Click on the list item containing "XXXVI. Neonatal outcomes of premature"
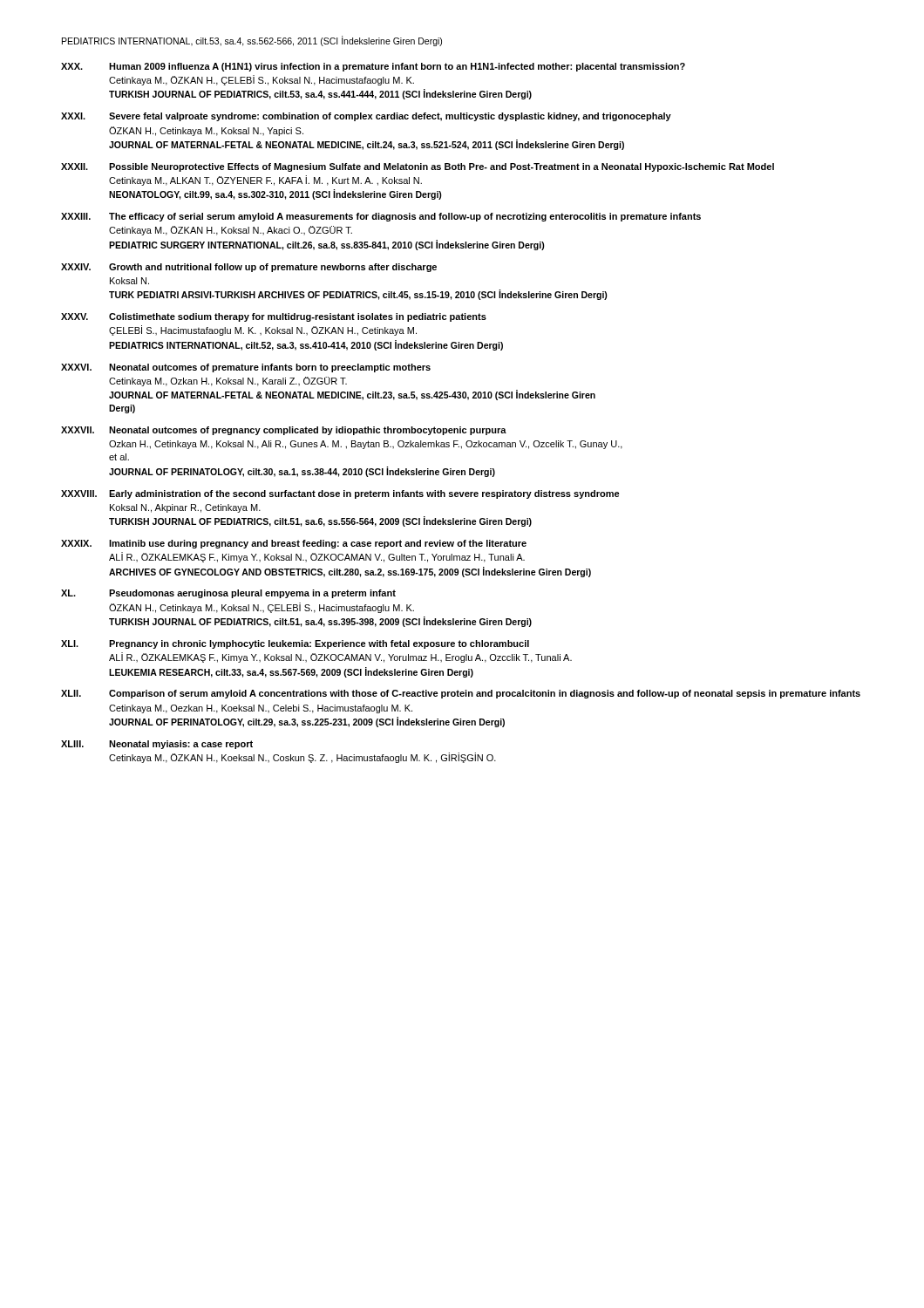The height and width of the screenshot is (1308, 924). tap(462, 388)
